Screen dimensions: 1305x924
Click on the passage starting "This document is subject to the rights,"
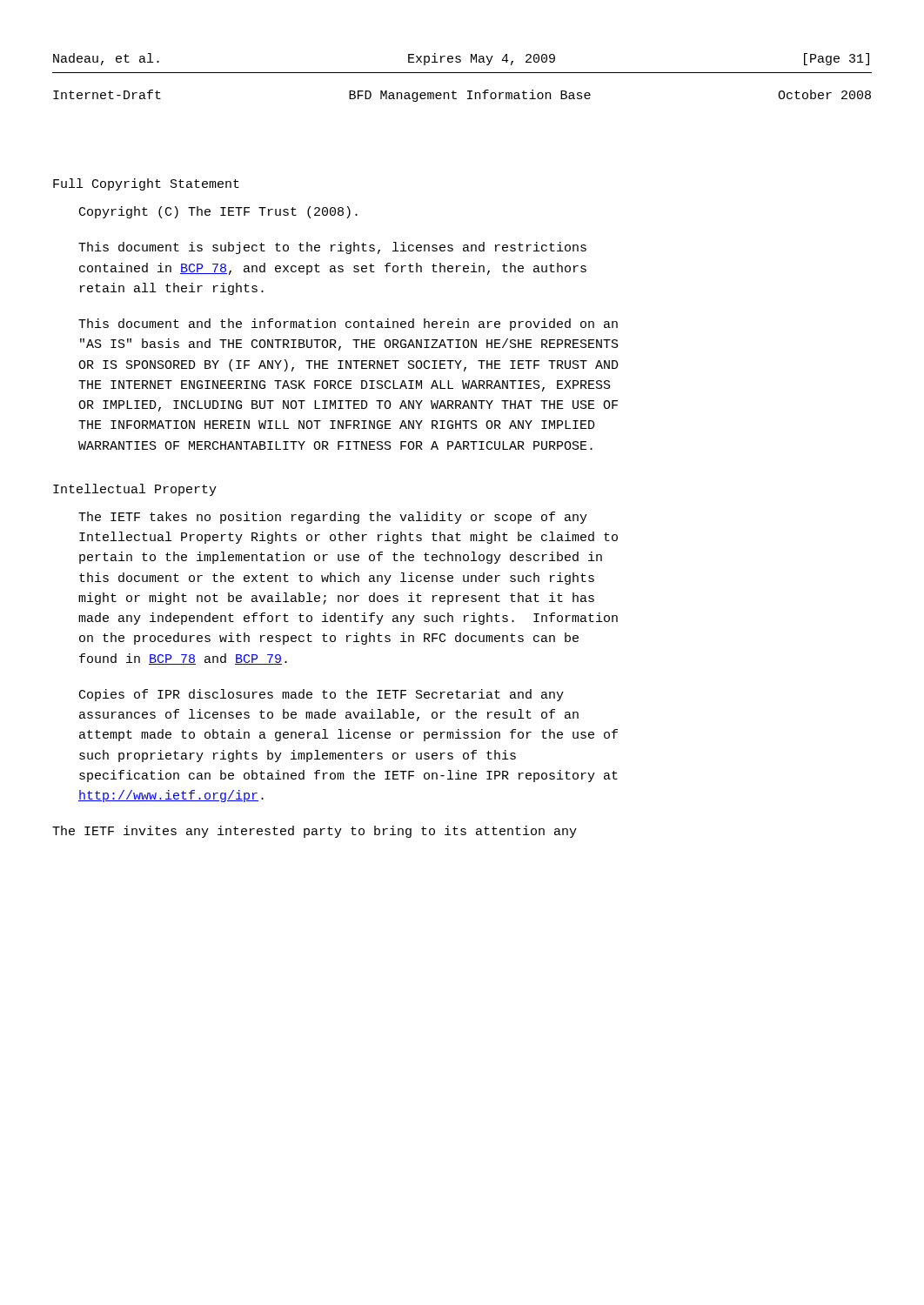point(333,269)
